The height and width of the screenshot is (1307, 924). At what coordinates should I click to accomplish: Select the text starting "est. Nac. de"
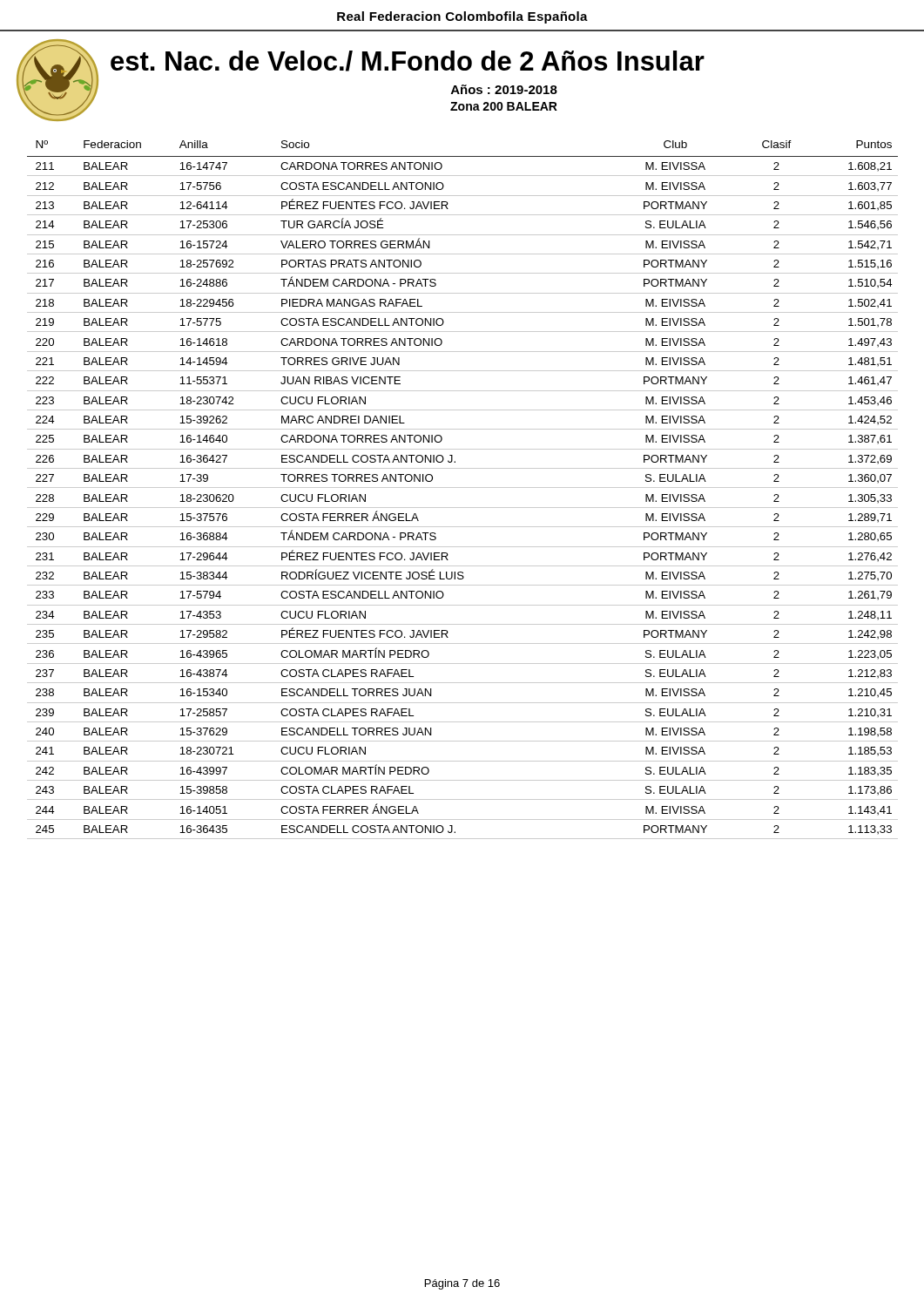(x=504, y=80)
